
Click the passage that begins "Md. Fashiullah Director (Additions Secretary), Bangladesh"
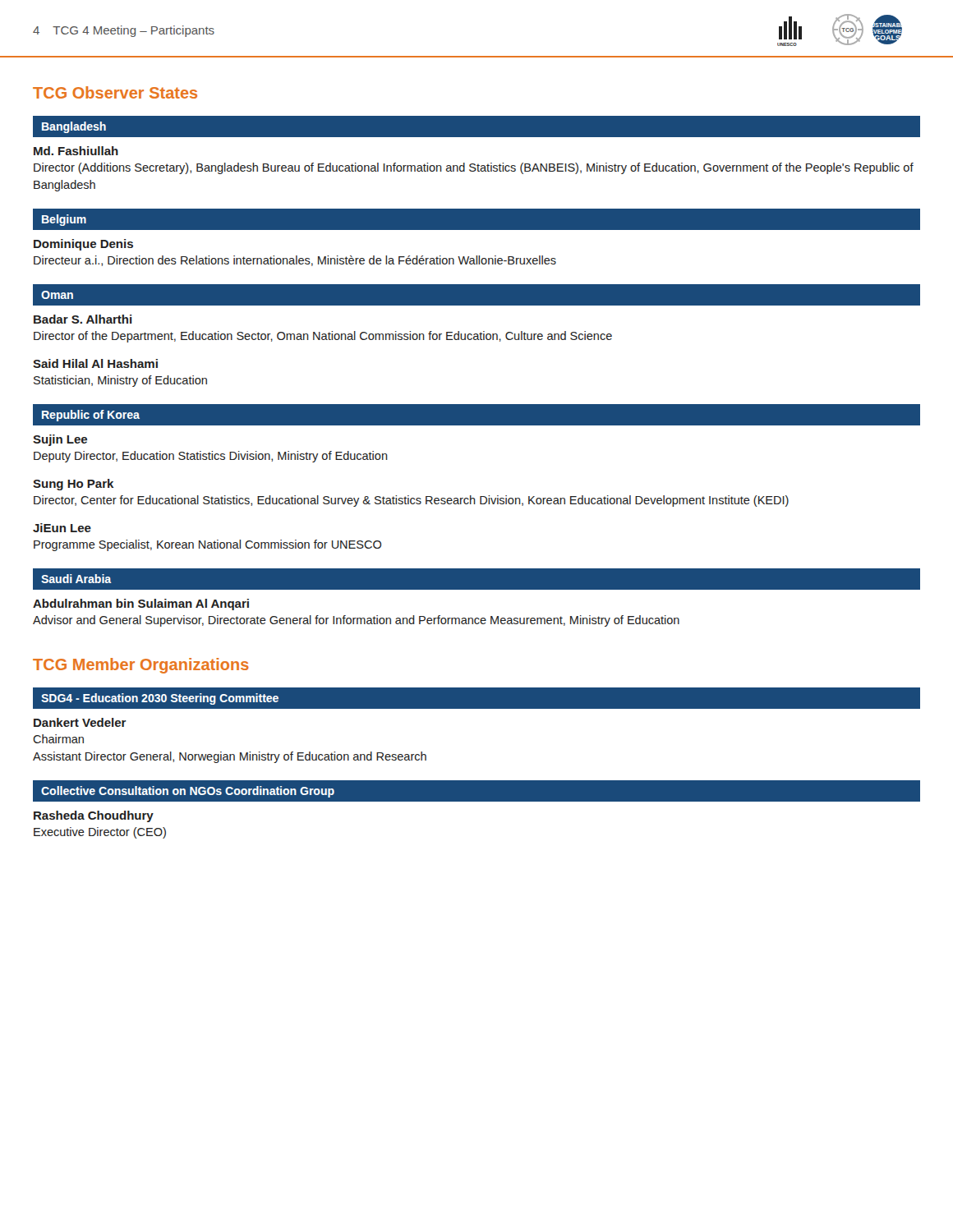[476, 169]
